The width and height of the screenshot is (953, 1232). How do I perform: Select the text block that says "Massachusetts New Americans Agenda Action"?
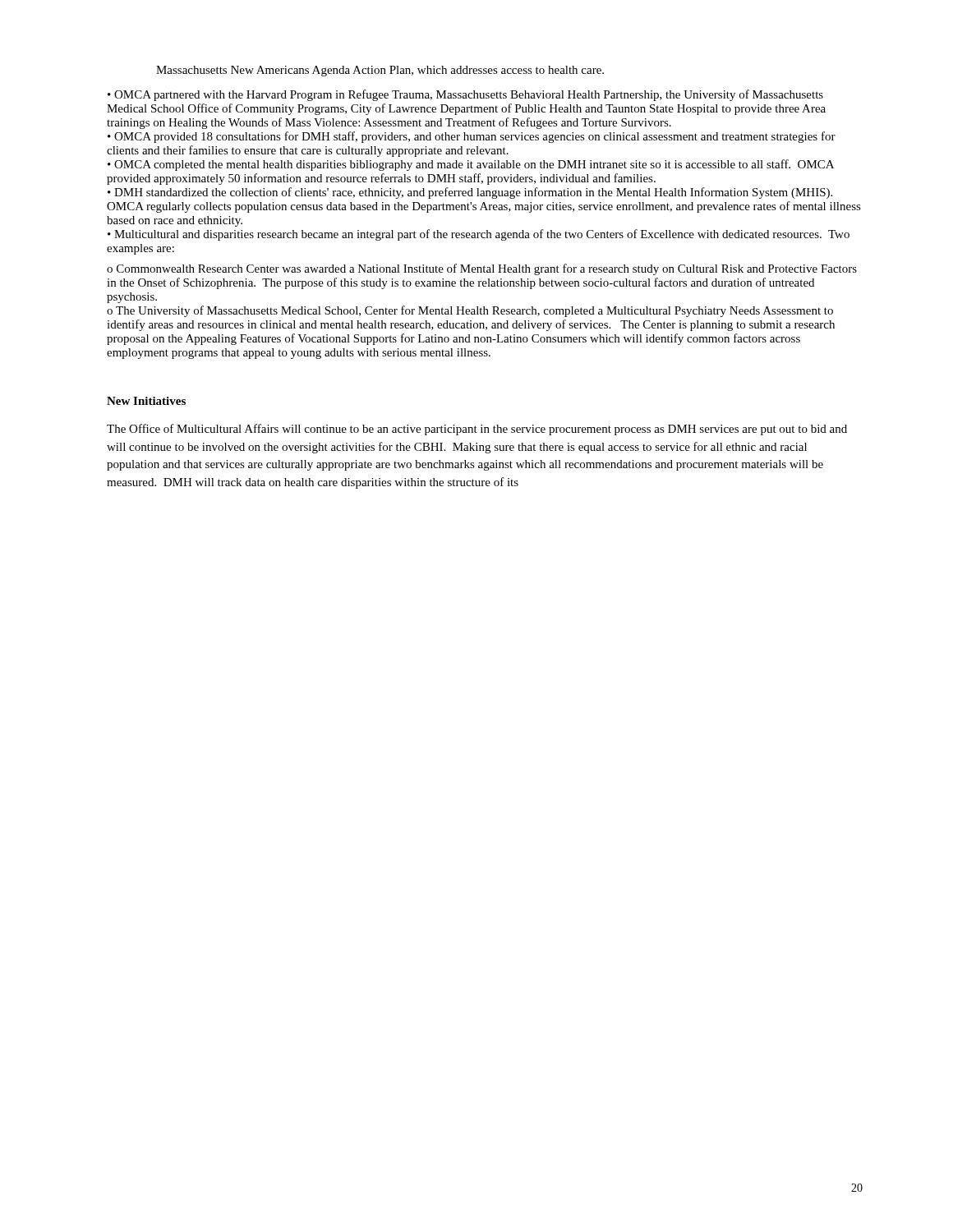[509, 71]
